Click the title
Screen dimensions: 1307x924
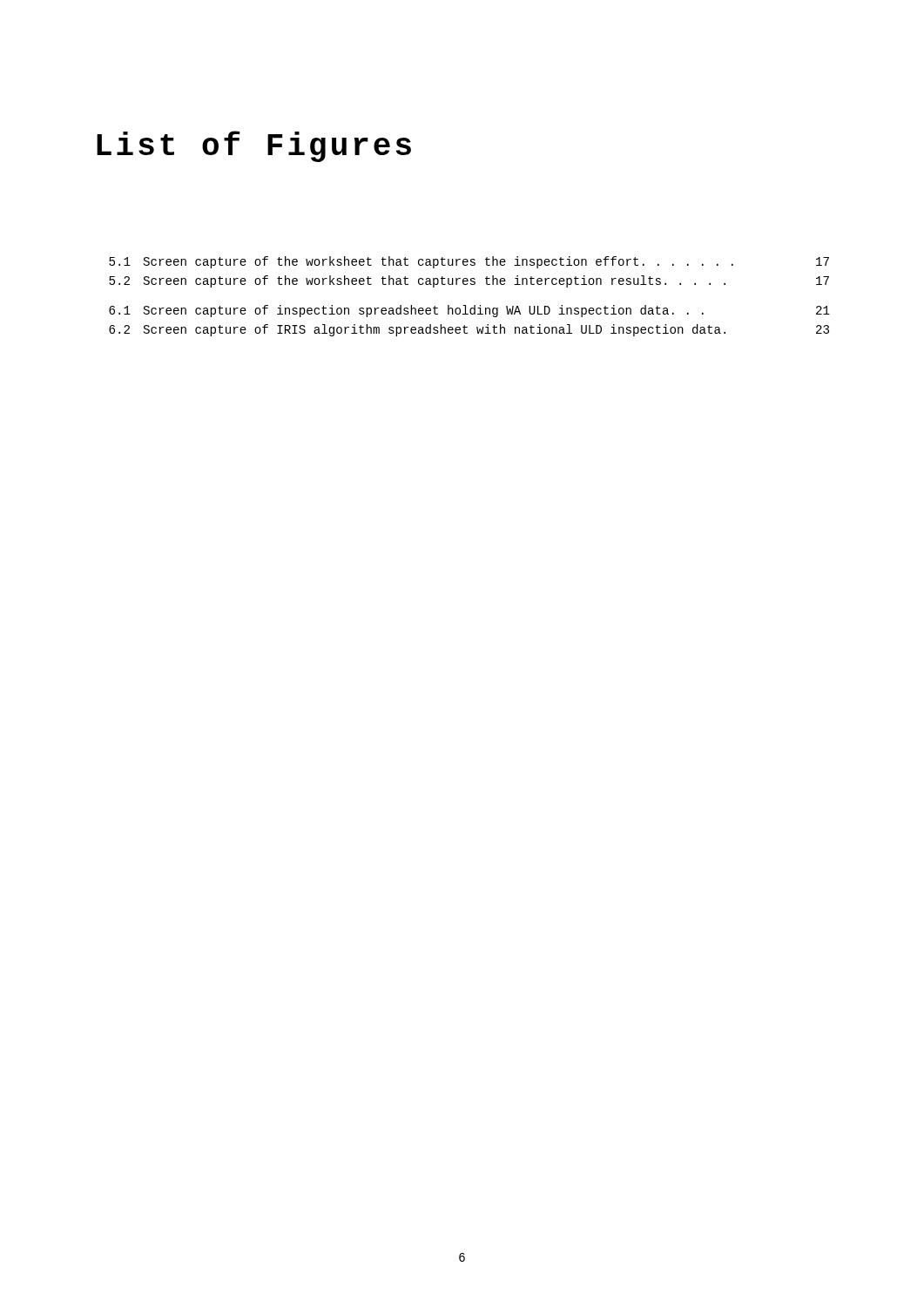tap(255, 147)
